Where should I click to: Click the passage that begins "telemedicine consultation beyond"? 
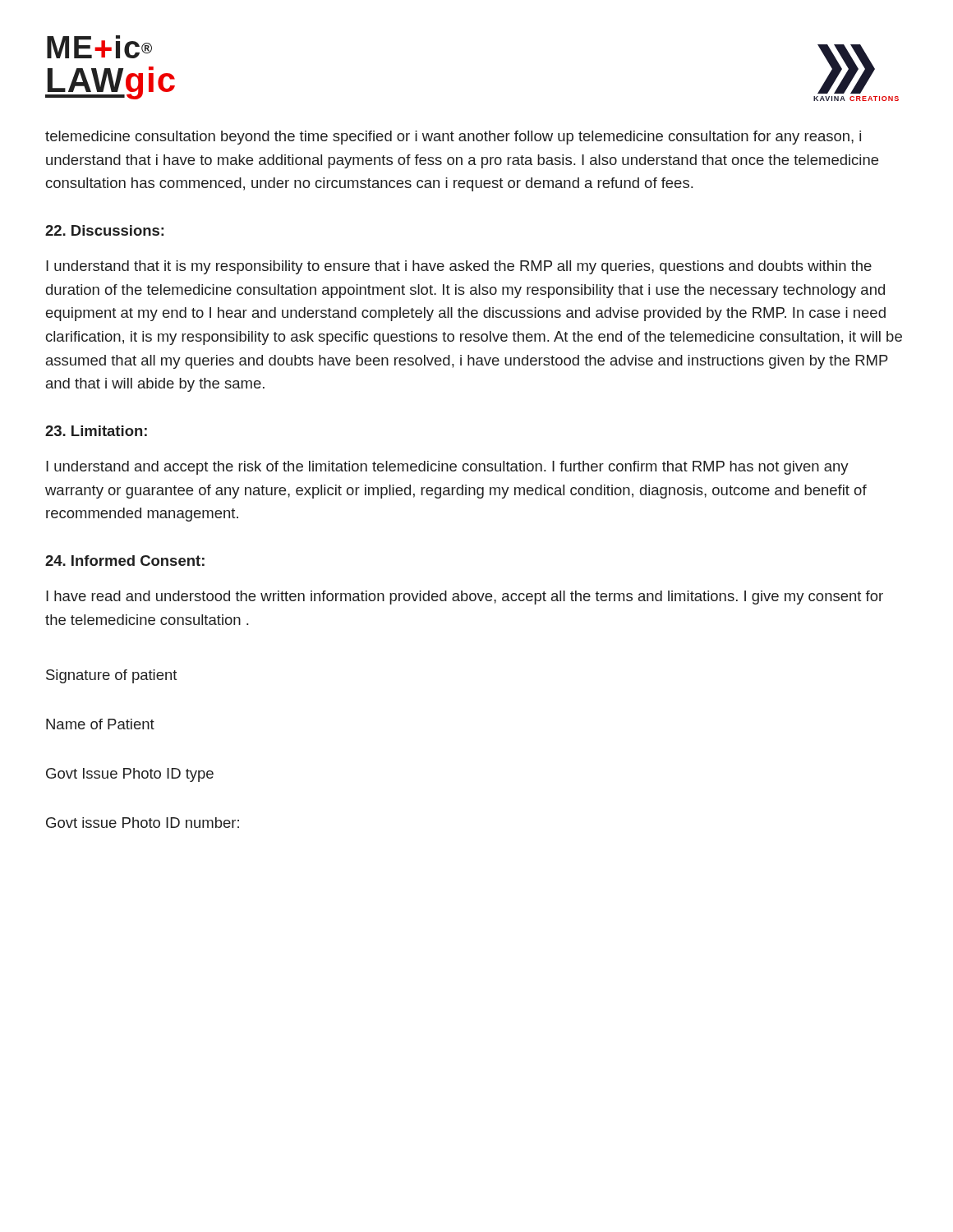tap(462, 159)
